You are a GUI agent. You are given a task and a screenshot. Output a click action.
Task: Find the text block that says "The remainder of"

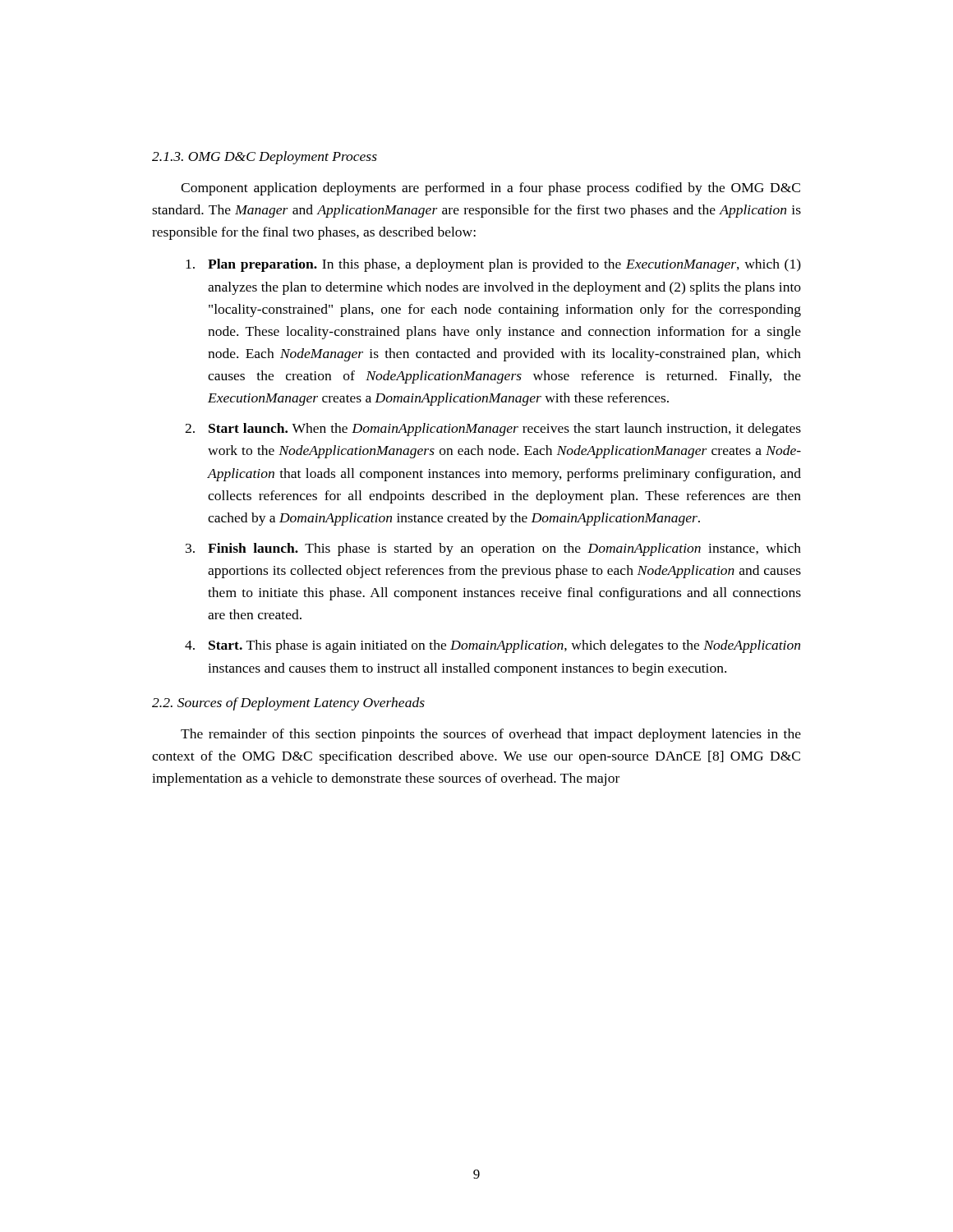click(x=476, y=755)
